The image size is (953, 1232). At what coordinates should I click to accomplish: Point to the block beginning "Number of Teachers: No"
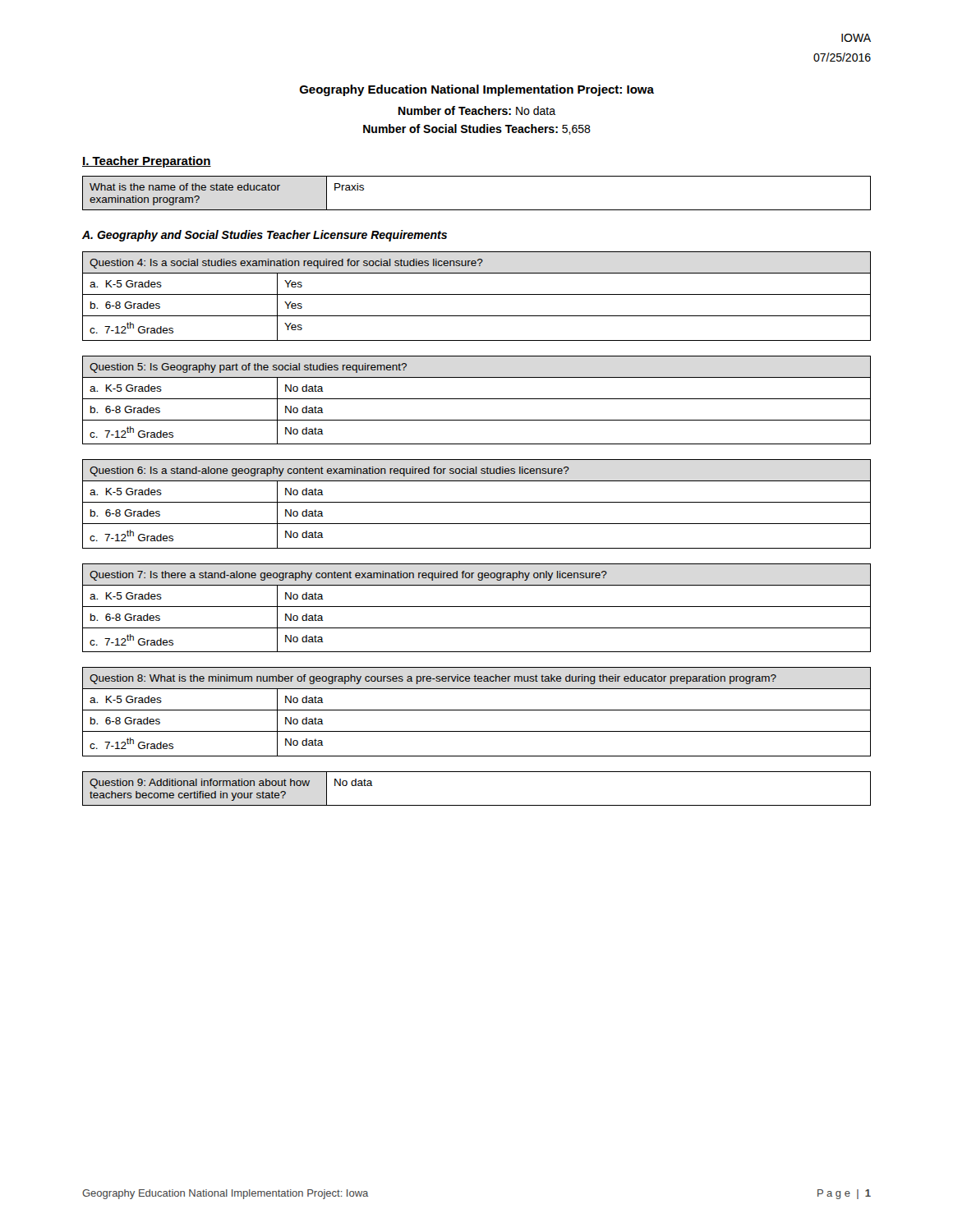pos(476,111)
